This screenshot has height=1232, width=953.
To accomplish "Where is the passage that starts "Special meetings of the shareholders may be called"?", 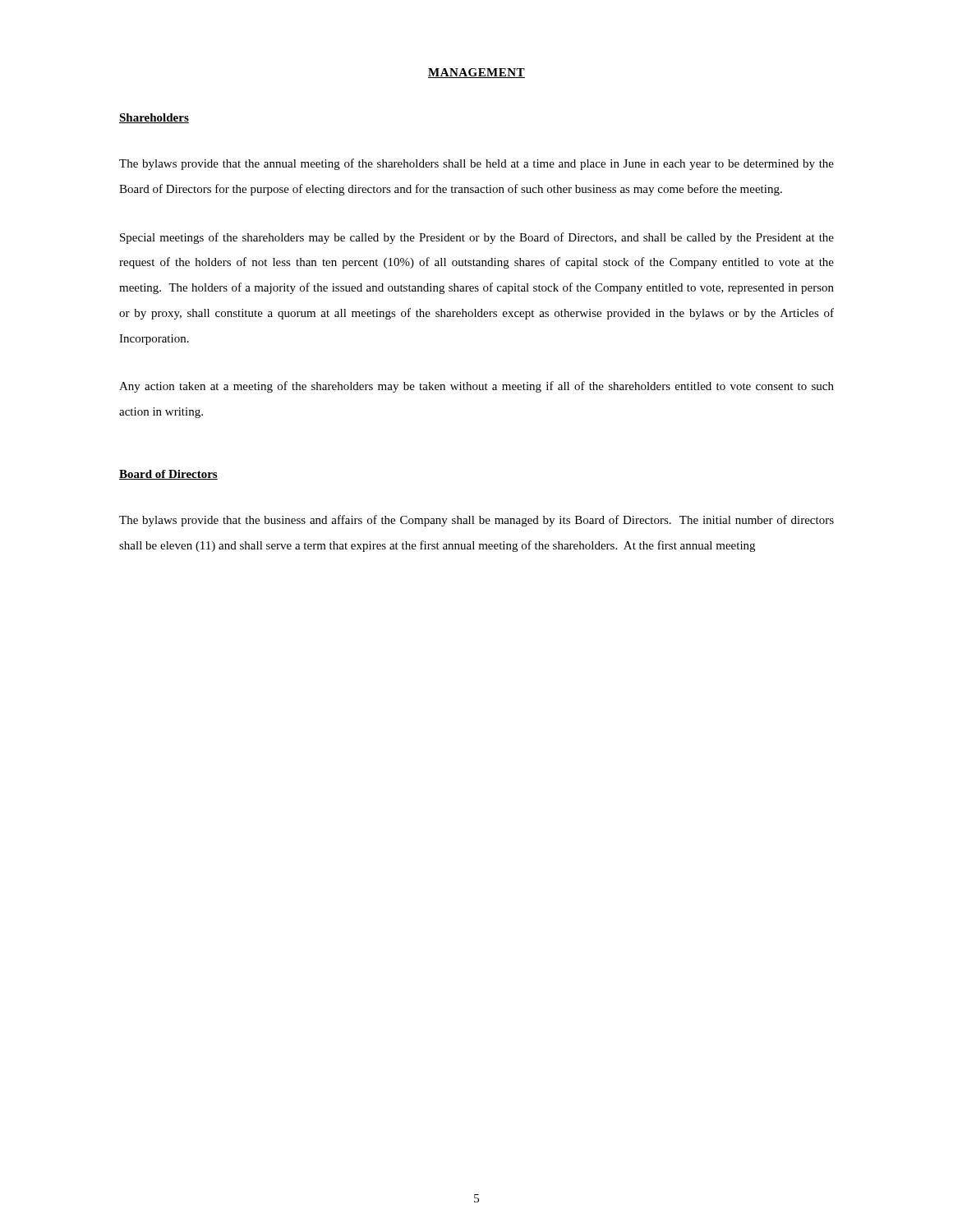I will 476,287.
